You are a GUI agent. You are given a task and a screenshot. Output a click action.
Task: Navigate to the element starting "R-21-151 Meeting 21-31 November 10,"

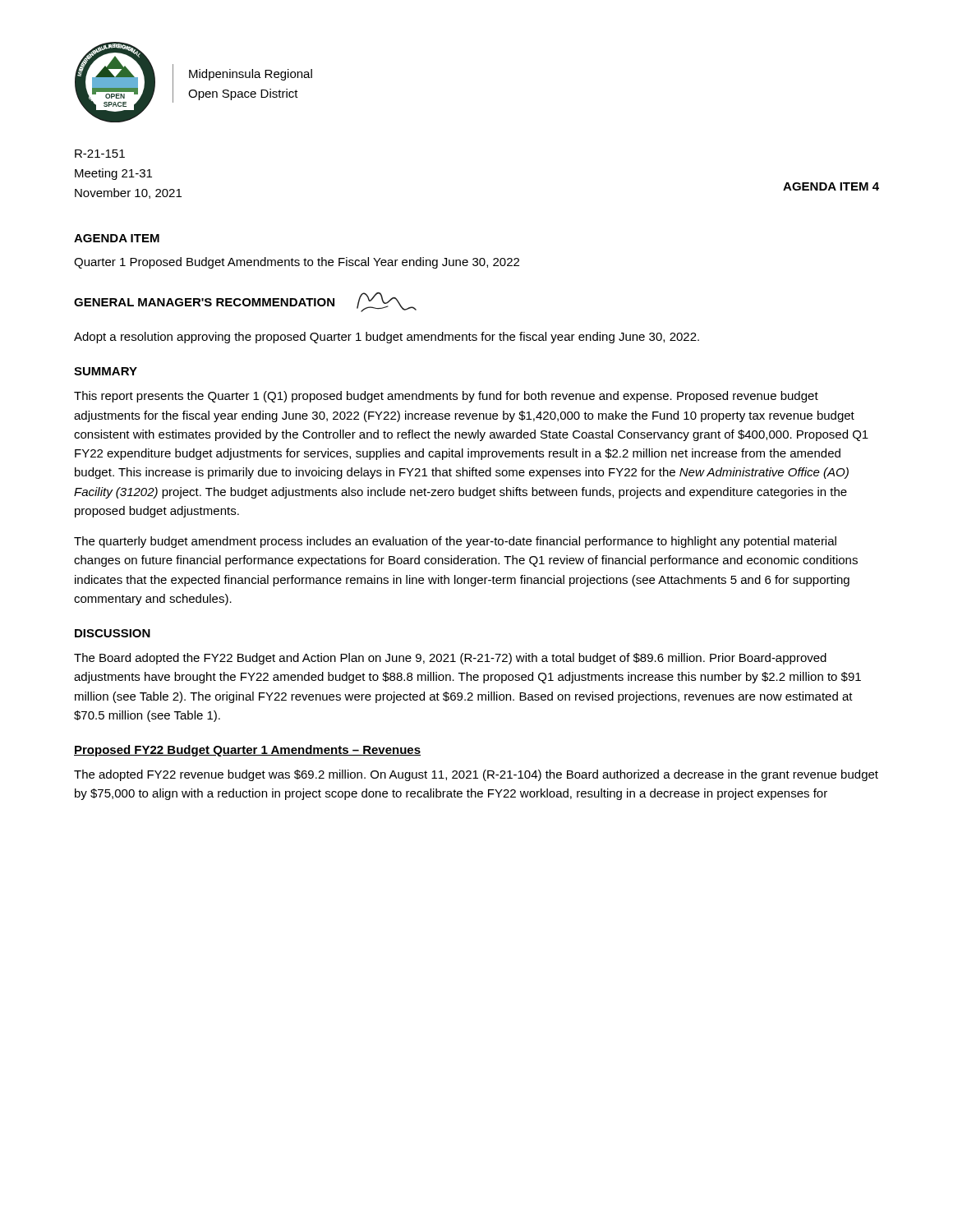click(x=128, y=173)
